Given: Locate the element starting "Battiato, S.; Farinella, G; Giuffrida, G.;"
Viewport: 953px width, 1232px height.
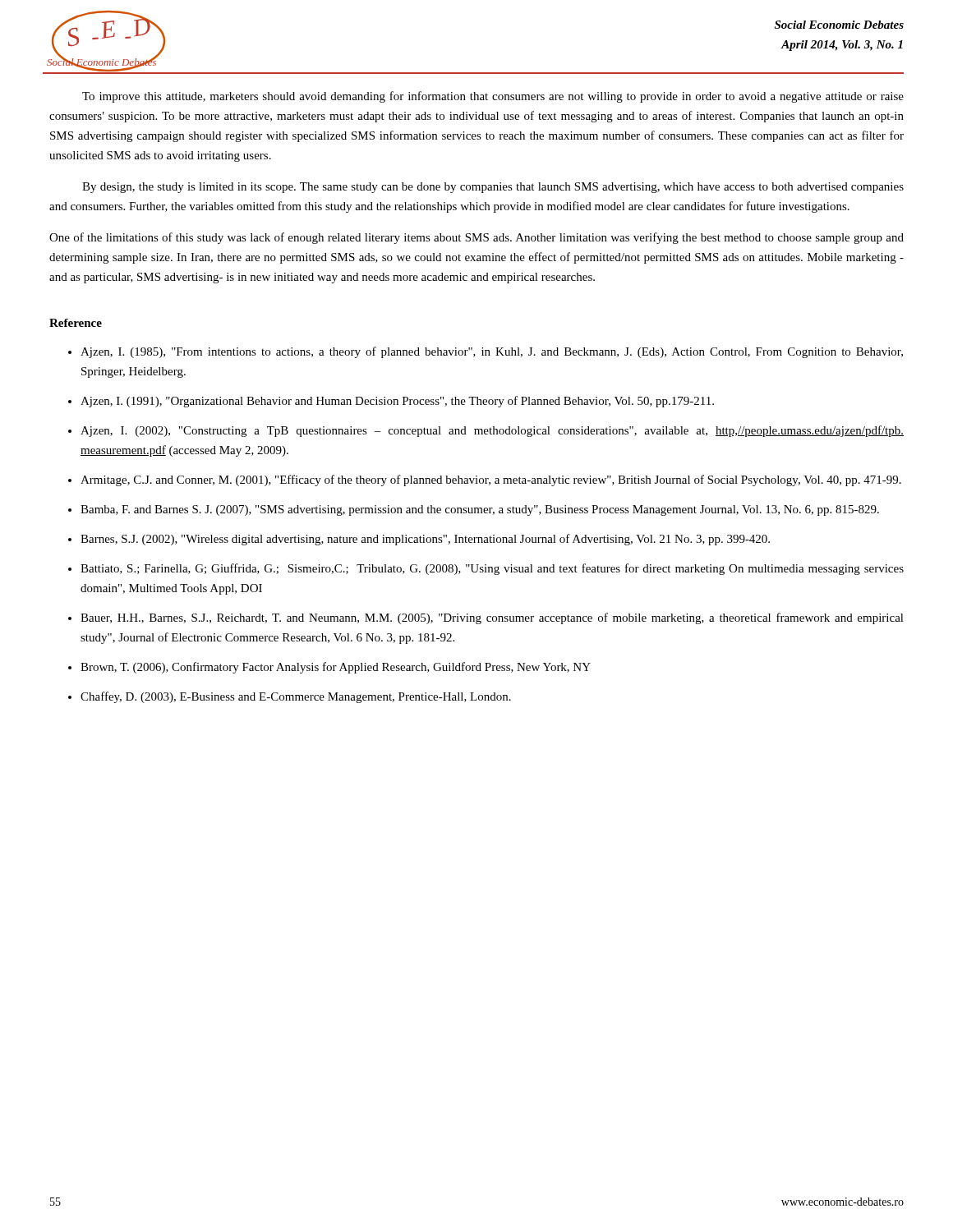Looking at the screenshot, I should click(492, 578).
